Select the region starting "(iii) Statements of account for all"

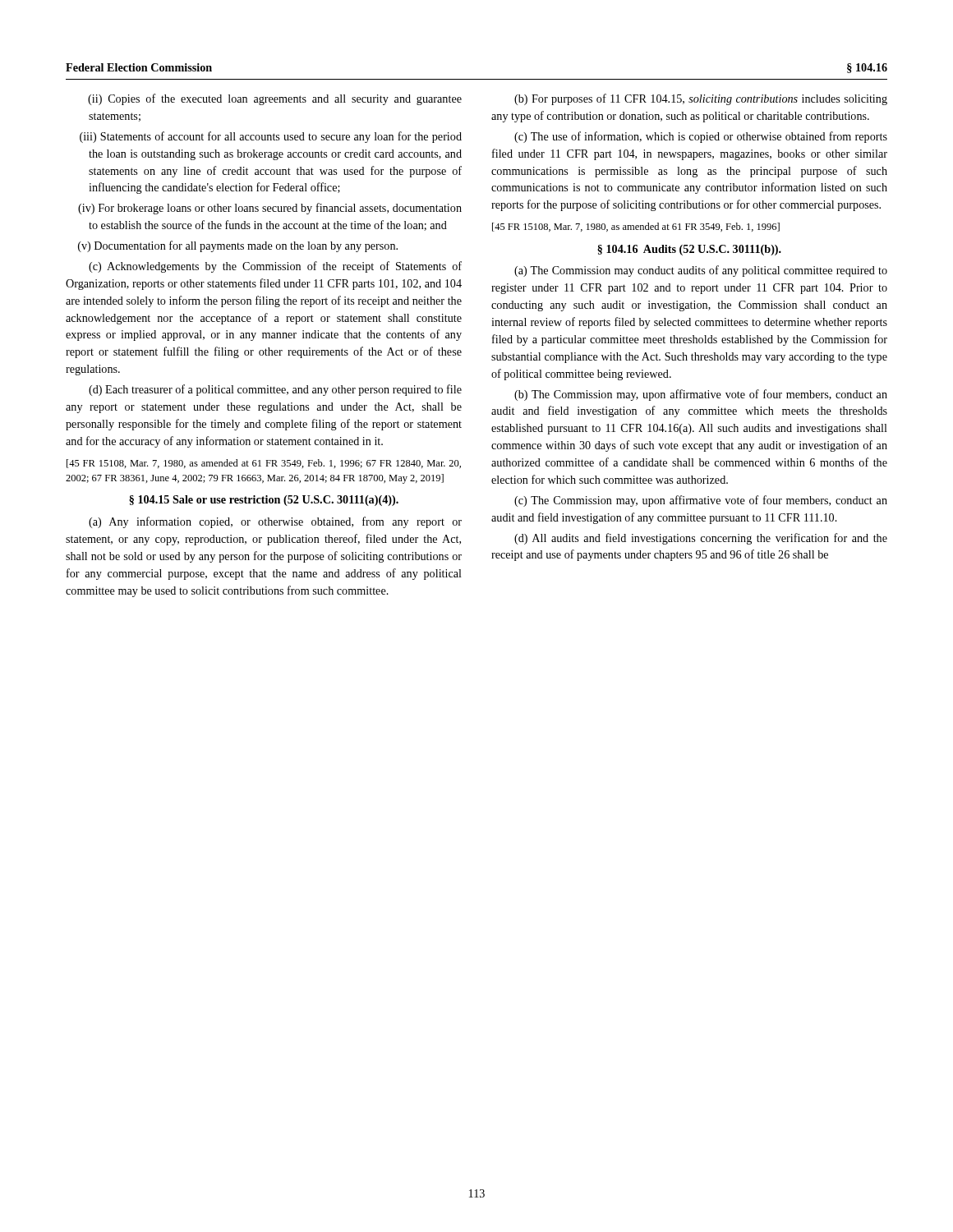264,162
